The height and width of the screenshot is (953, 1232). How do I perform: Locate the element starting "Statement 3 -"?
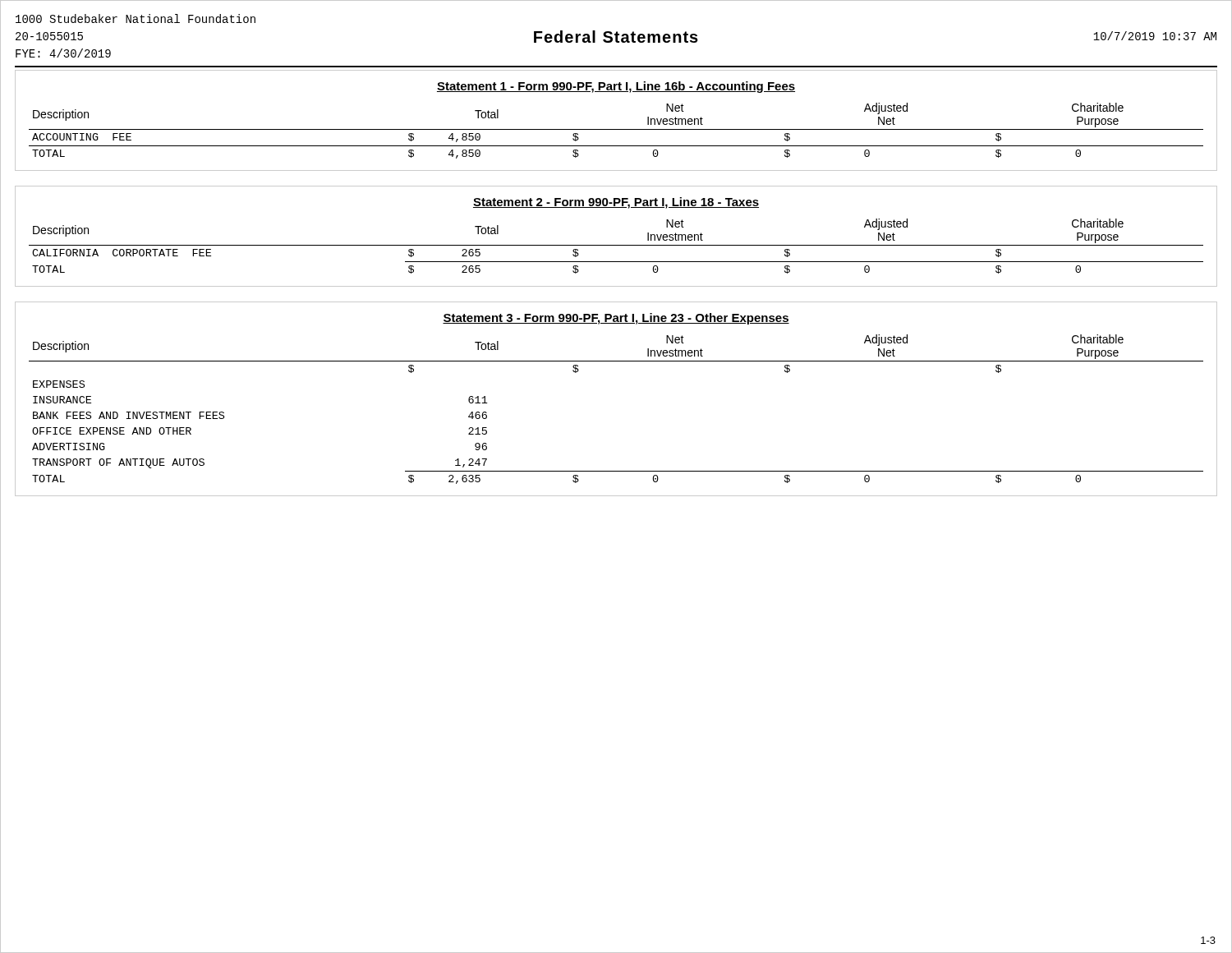click(x=616, y=318)
